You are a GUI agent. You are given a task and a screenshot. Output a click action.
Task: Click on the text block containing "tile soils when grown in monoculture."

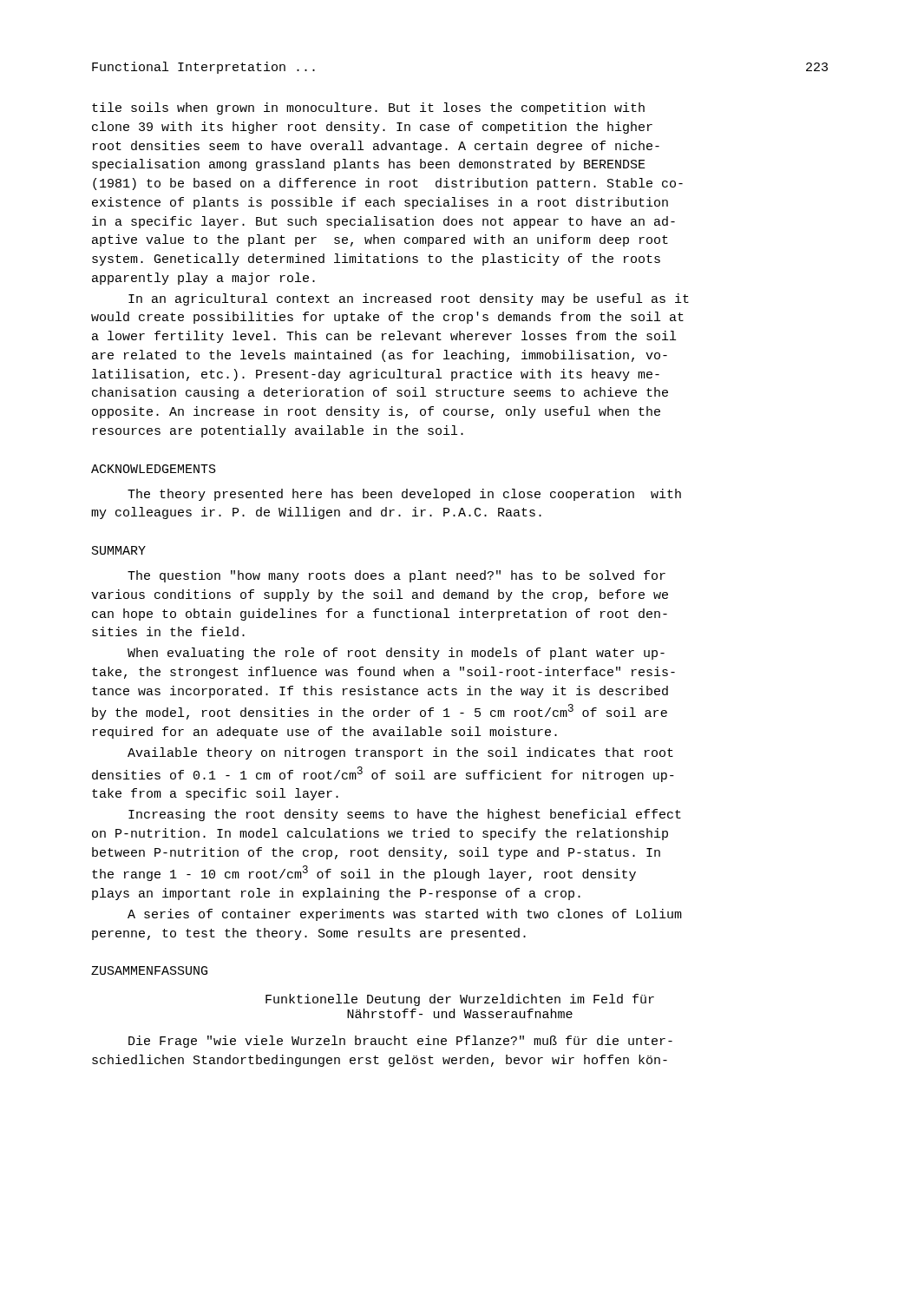pyautogui.click(x=460, y=194)
